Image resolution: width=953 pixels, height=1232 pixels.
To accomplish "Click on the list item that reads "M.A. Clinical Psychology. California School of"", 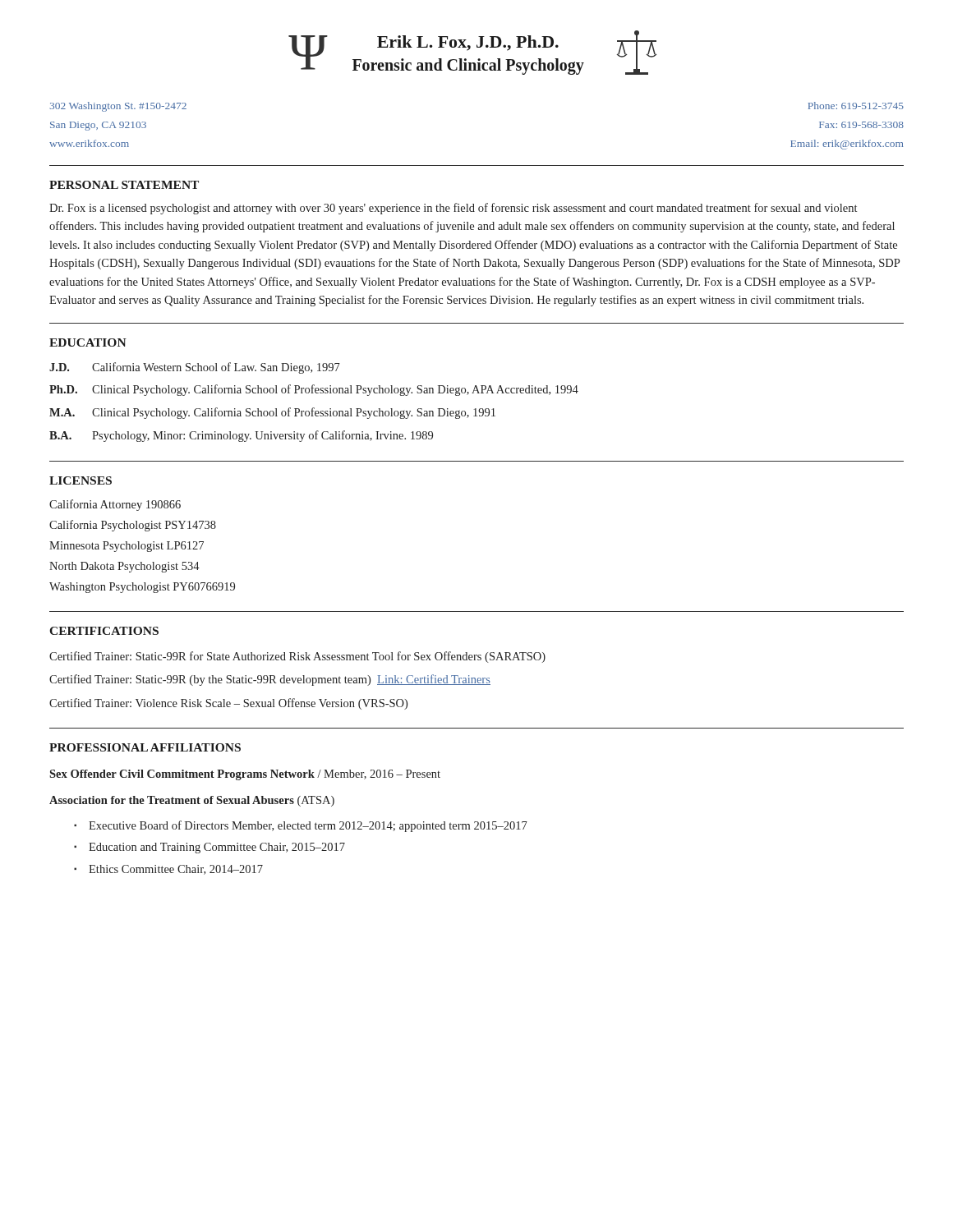I will (476, 413).
